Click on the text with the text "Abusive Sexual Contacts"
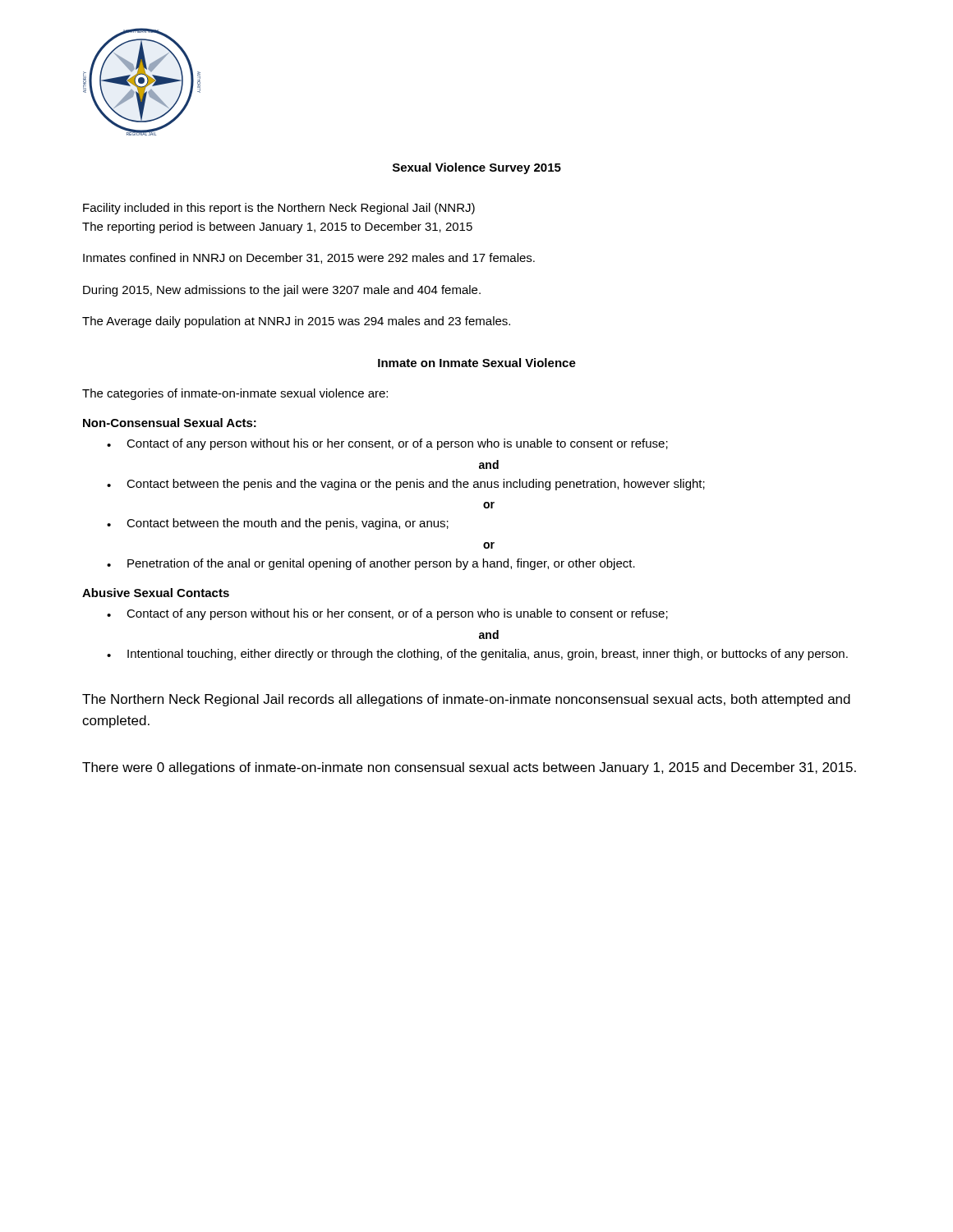 click(156, 593)
